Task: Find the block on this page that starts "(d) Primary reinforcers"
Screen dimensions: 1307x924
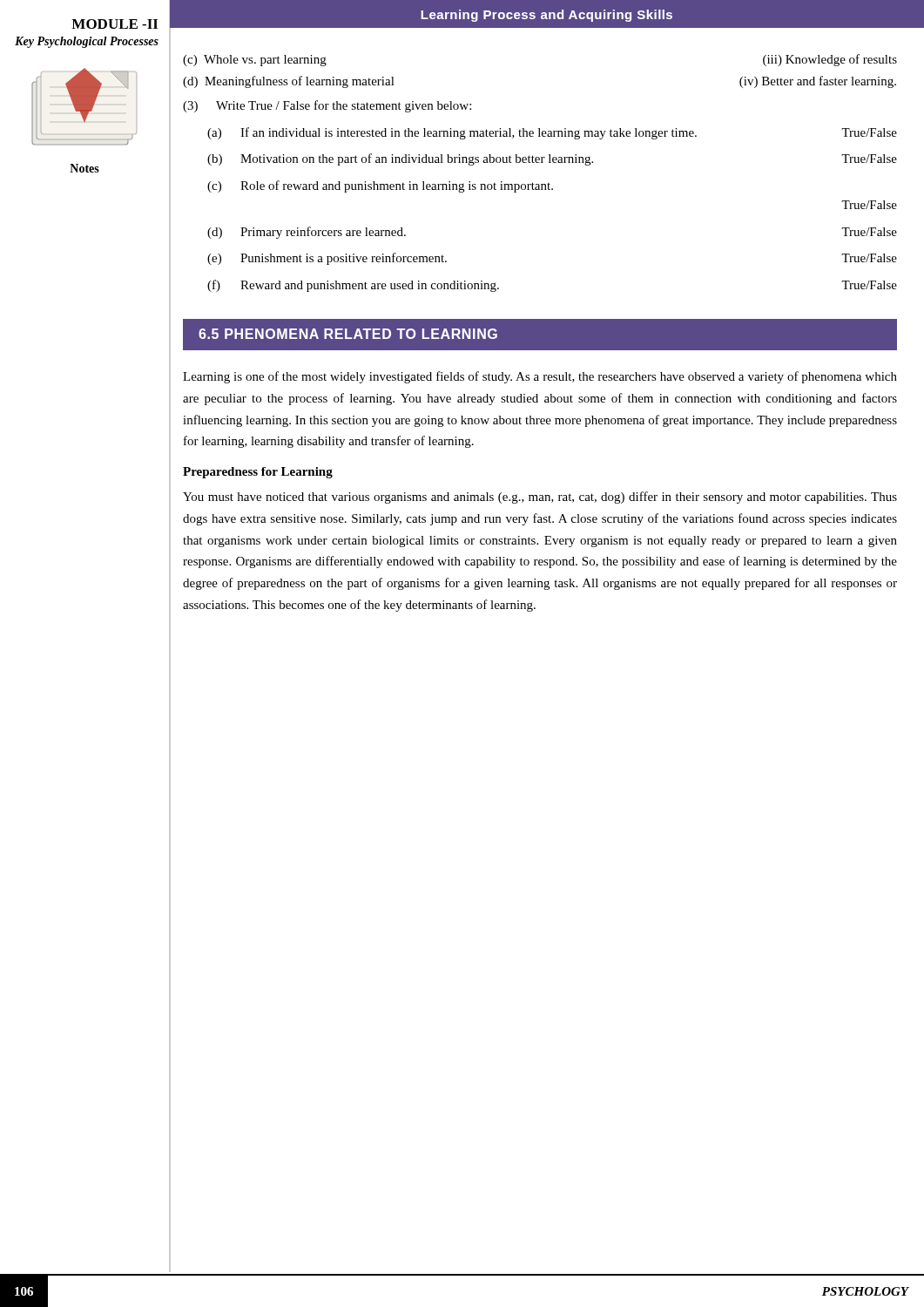Action: [317, 232]
